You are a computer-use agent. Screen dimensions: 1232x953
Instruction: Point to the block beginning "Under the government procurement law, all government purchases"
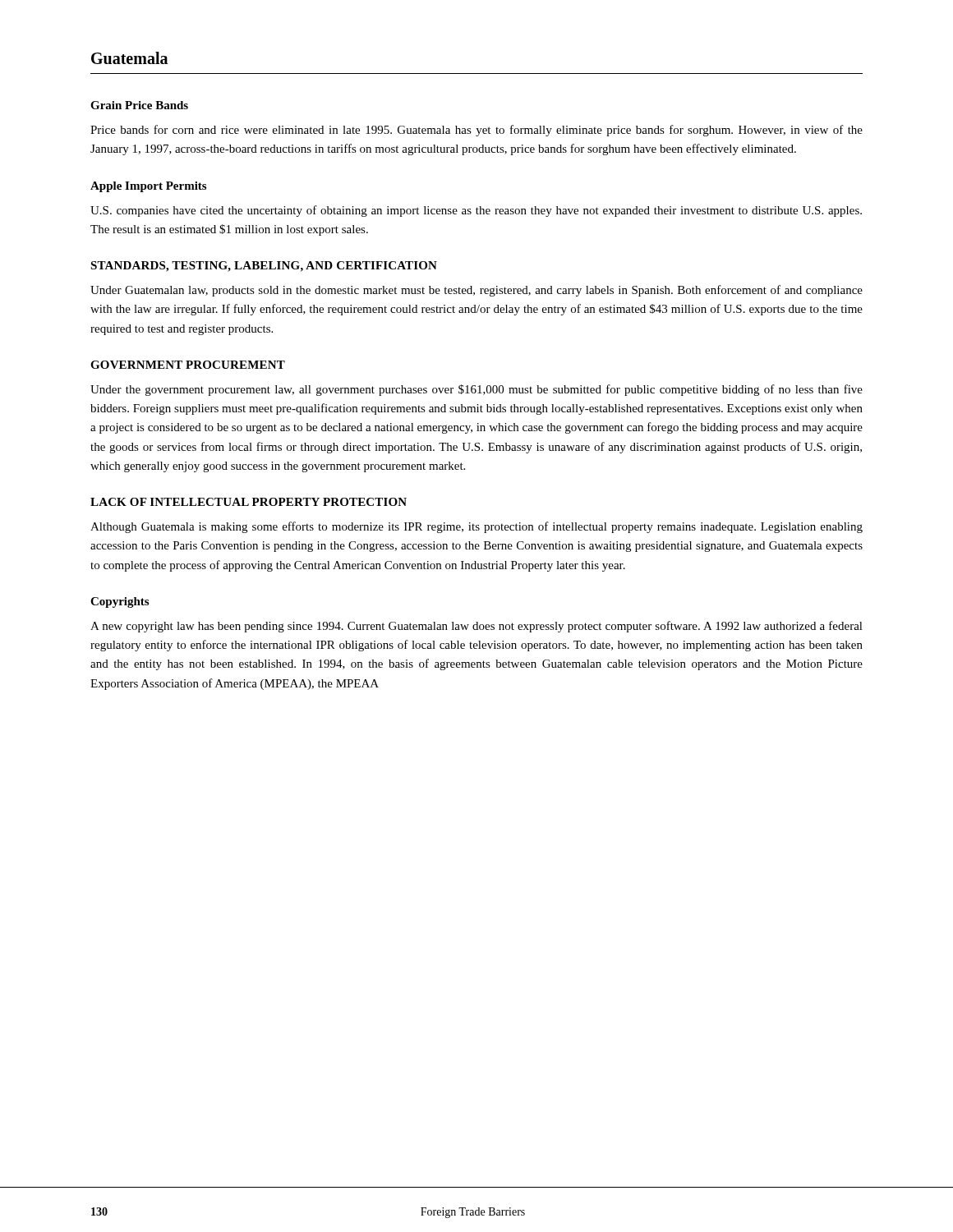[x=476, y=428]
